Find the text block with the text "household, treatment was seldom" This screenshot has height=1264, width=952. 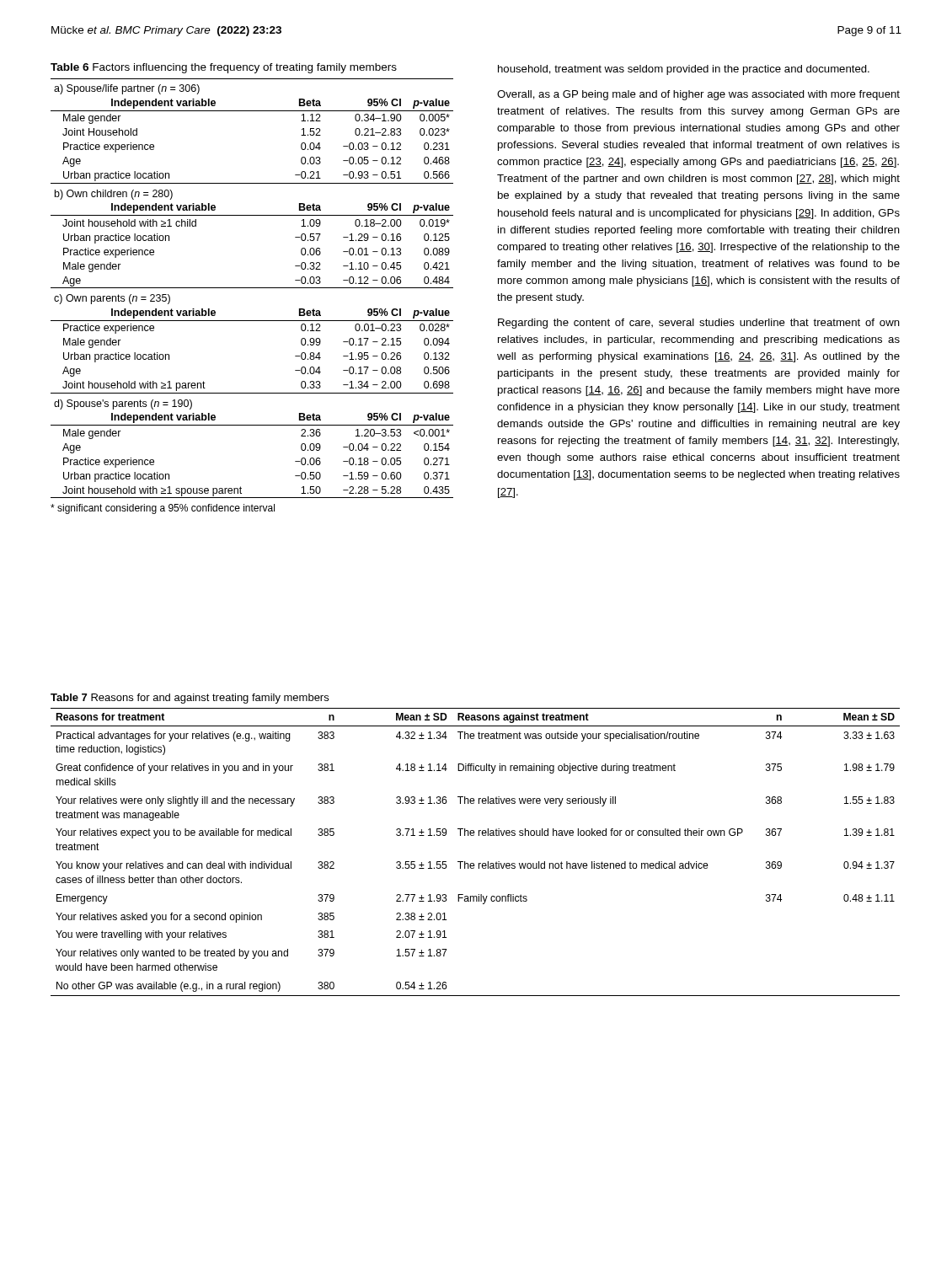[684, 69]
